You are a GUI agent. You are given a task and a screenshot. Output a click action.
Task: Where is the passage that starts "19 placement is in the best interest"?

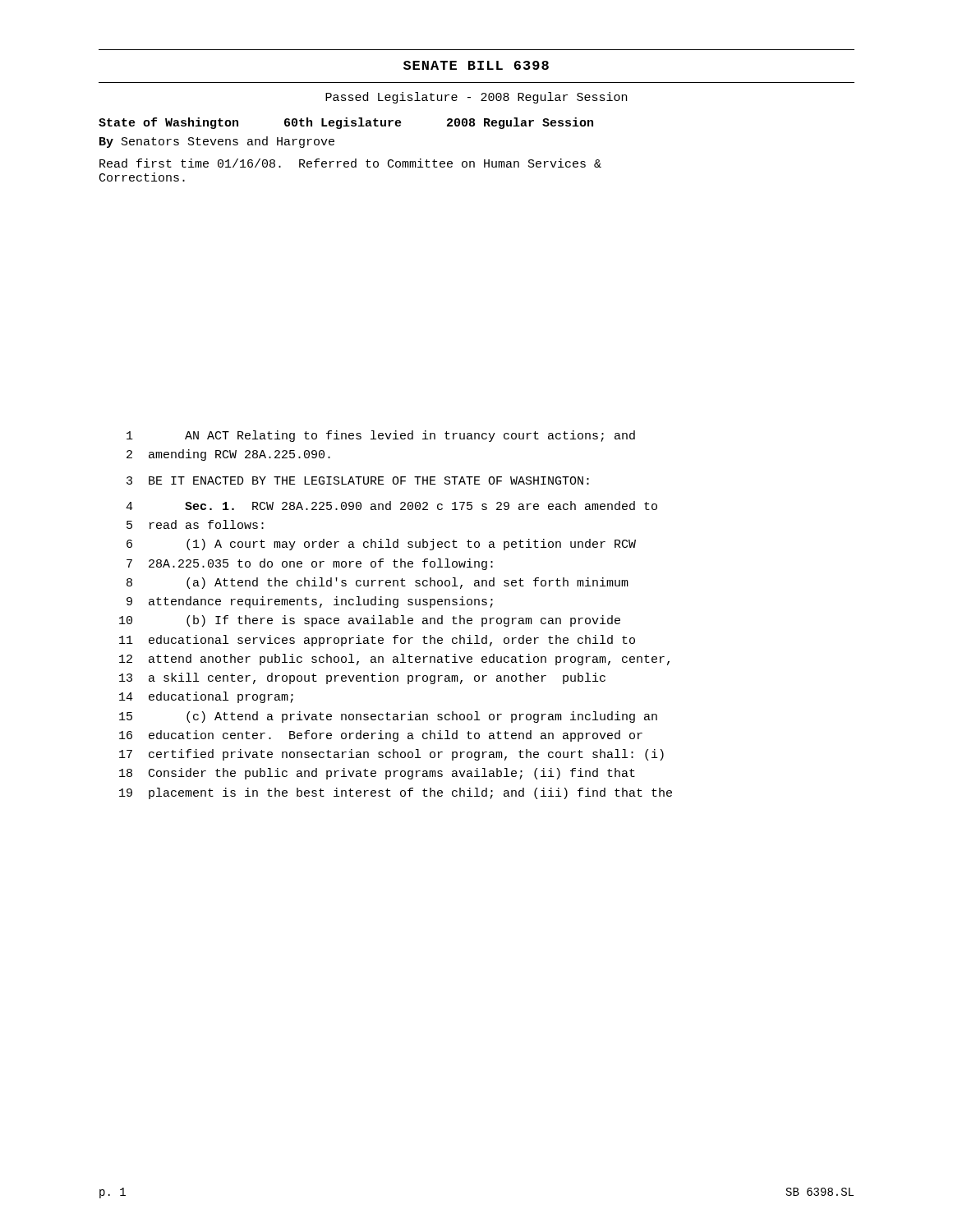click(476, 793)
